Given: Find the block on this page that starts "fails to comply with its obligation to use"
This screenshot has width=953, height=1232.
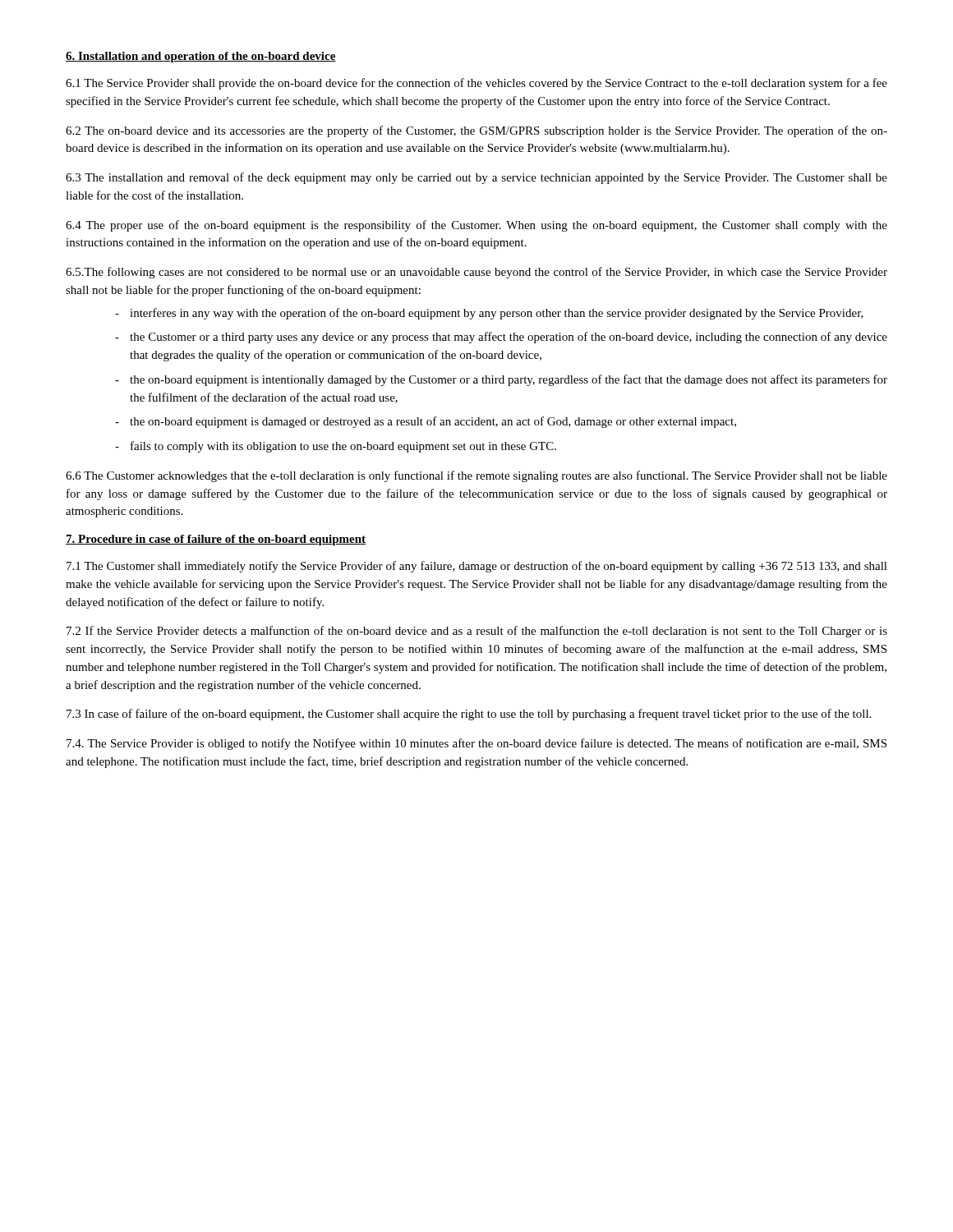Looking at the screenshot, I should [x=343, y=446].
